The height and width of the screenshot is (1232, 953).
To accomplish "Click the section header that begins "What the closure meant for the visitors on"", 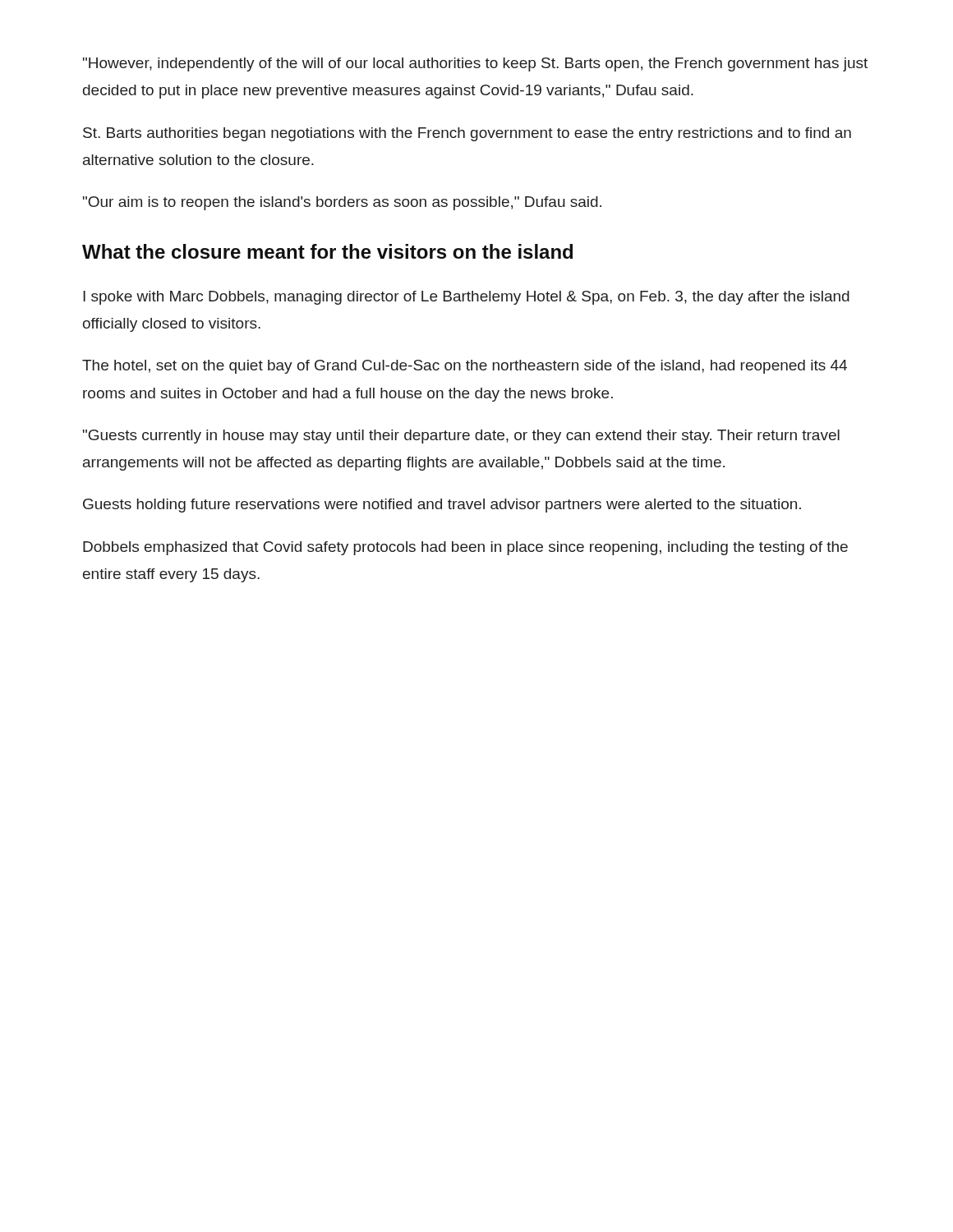I will [x=328, y=252].
